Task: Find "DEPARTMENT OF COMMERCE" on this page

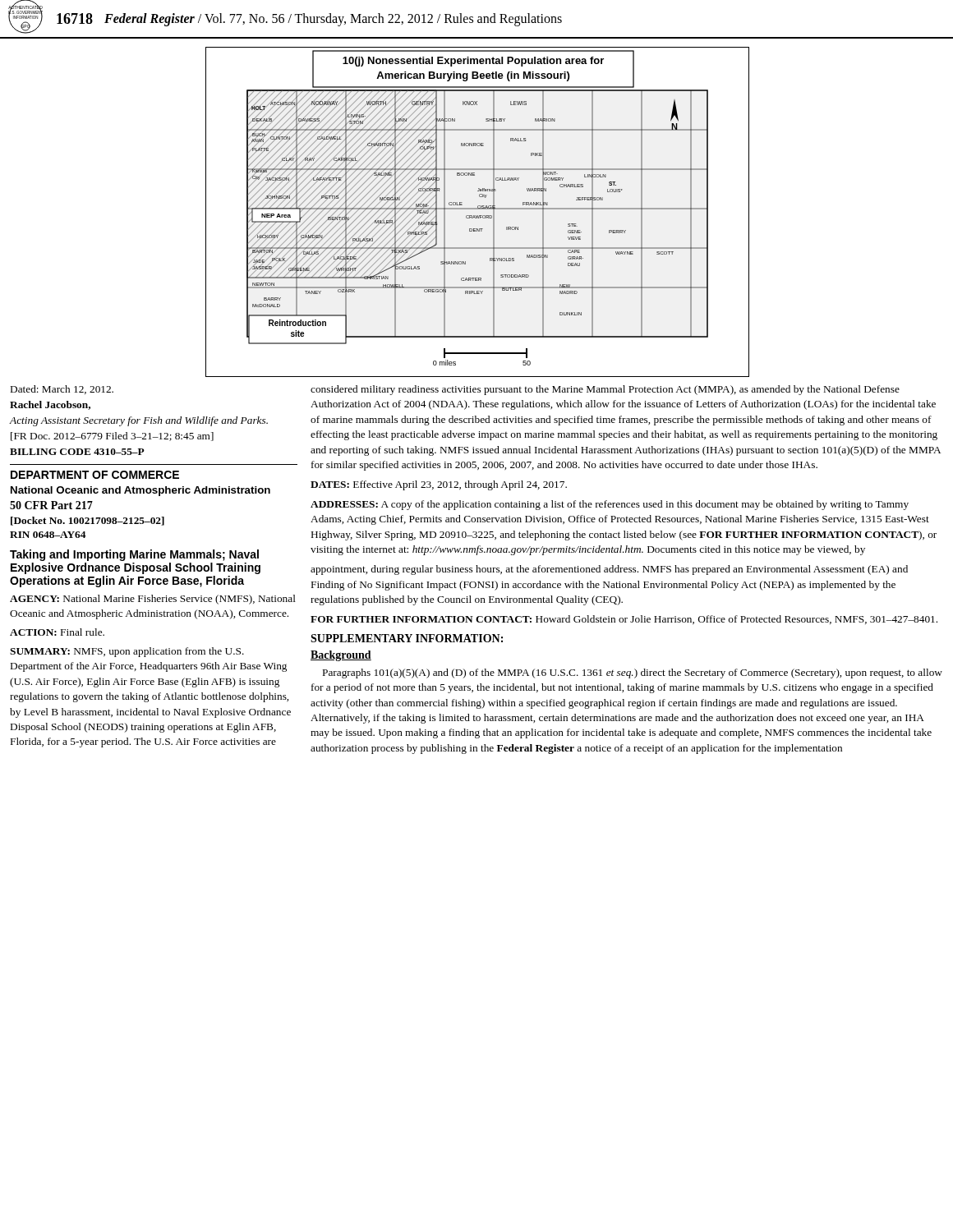Action: pos(95,475)
